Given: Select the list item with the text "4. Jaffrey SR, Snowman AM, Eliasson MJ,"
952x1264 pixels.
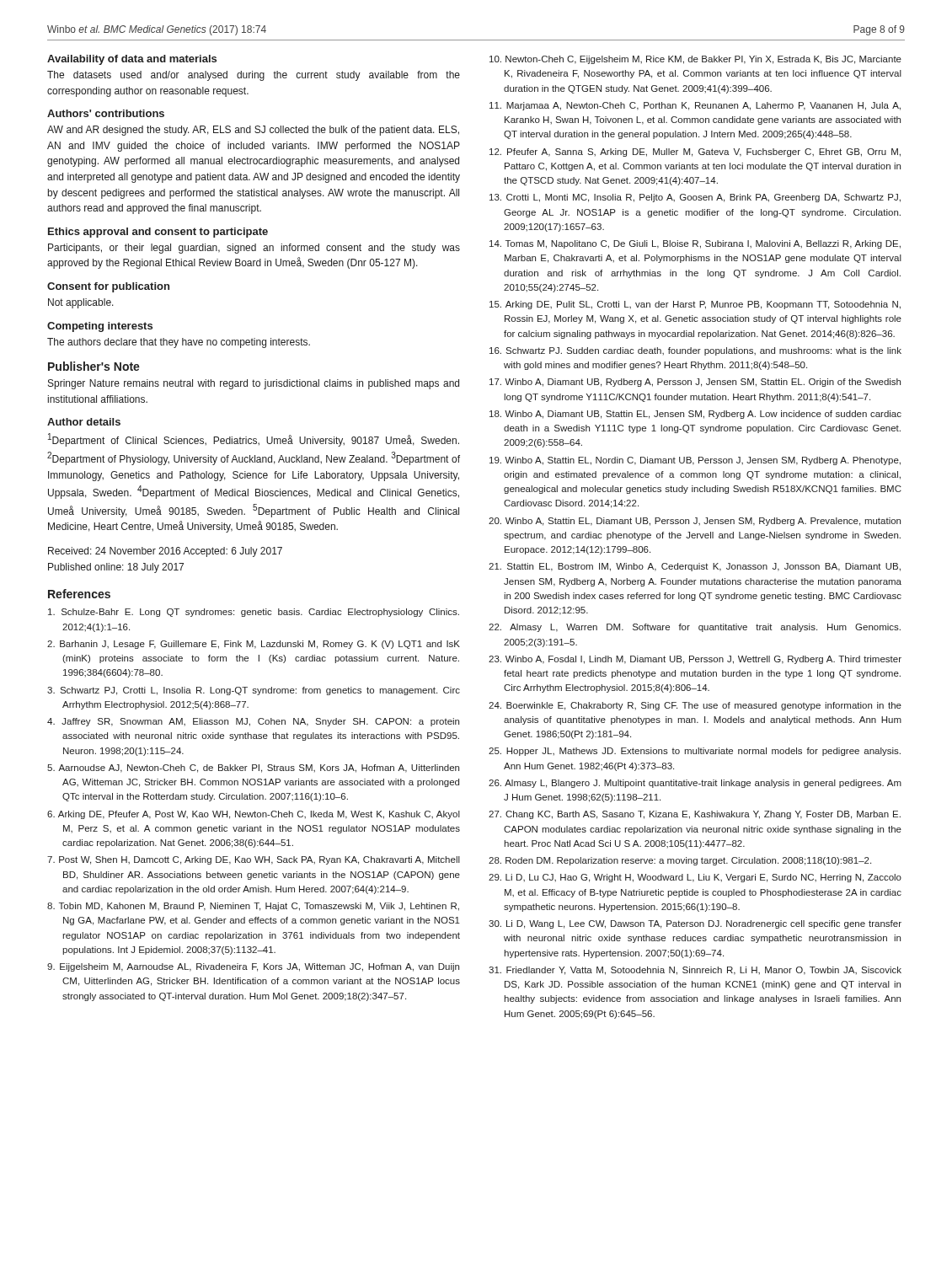Looking at the screenshot, I should coord(254,736).
